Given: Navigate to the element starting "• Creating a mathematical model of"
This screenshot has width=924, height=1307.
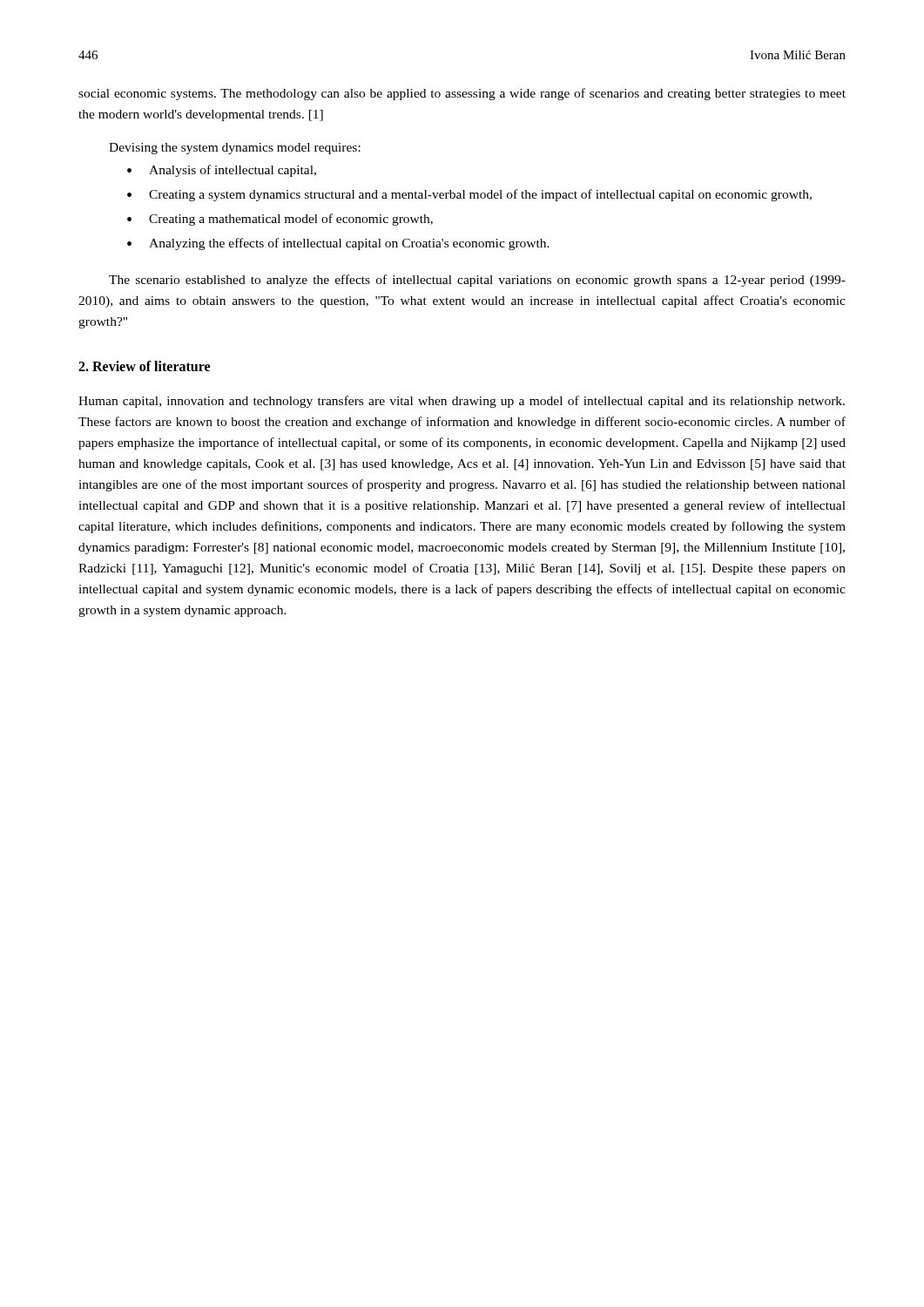Looking at the screenshot, I should (x=280, y=220).
